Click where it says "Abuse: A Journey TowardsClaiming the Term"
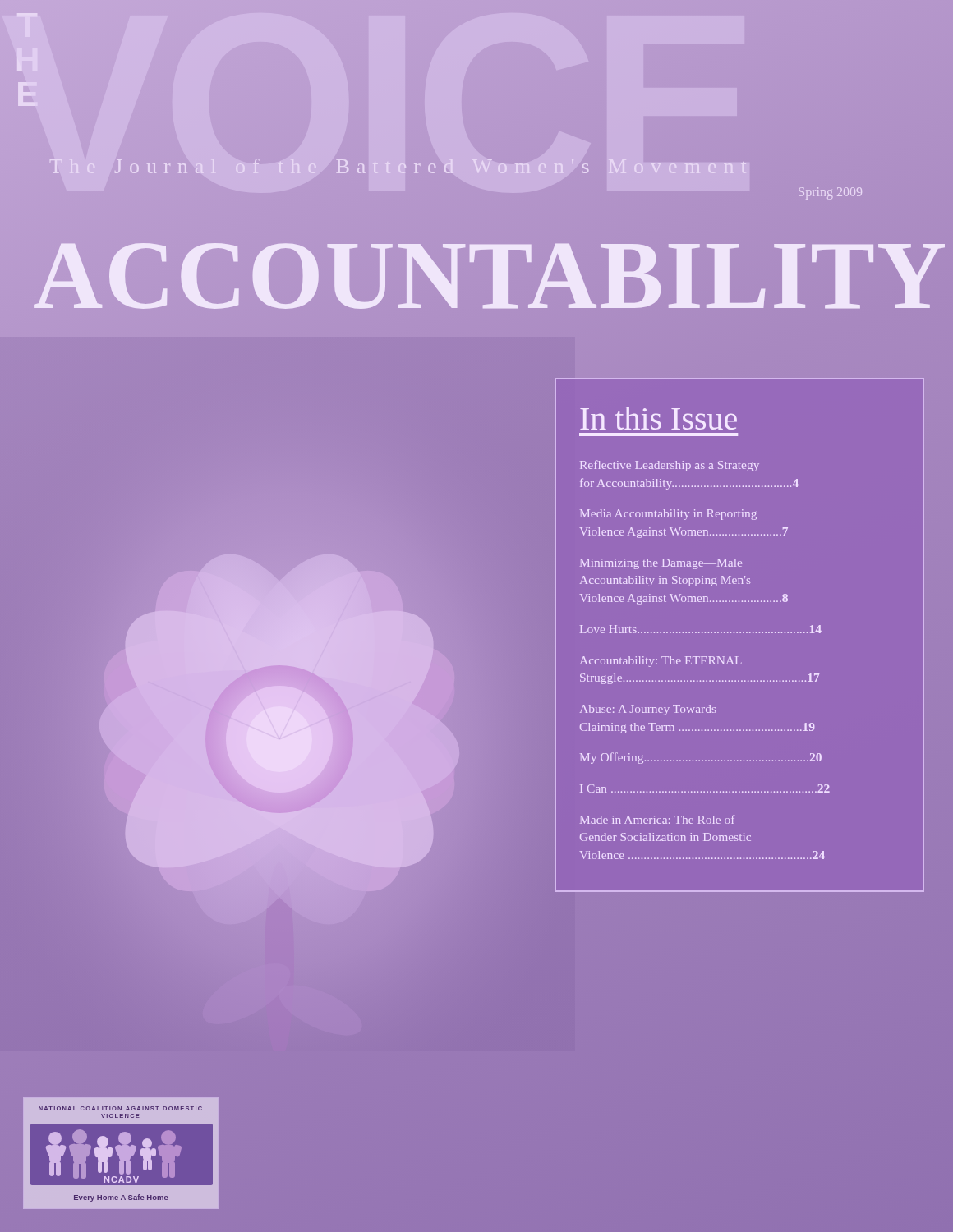953x1232 pixels. click(697, 717)
